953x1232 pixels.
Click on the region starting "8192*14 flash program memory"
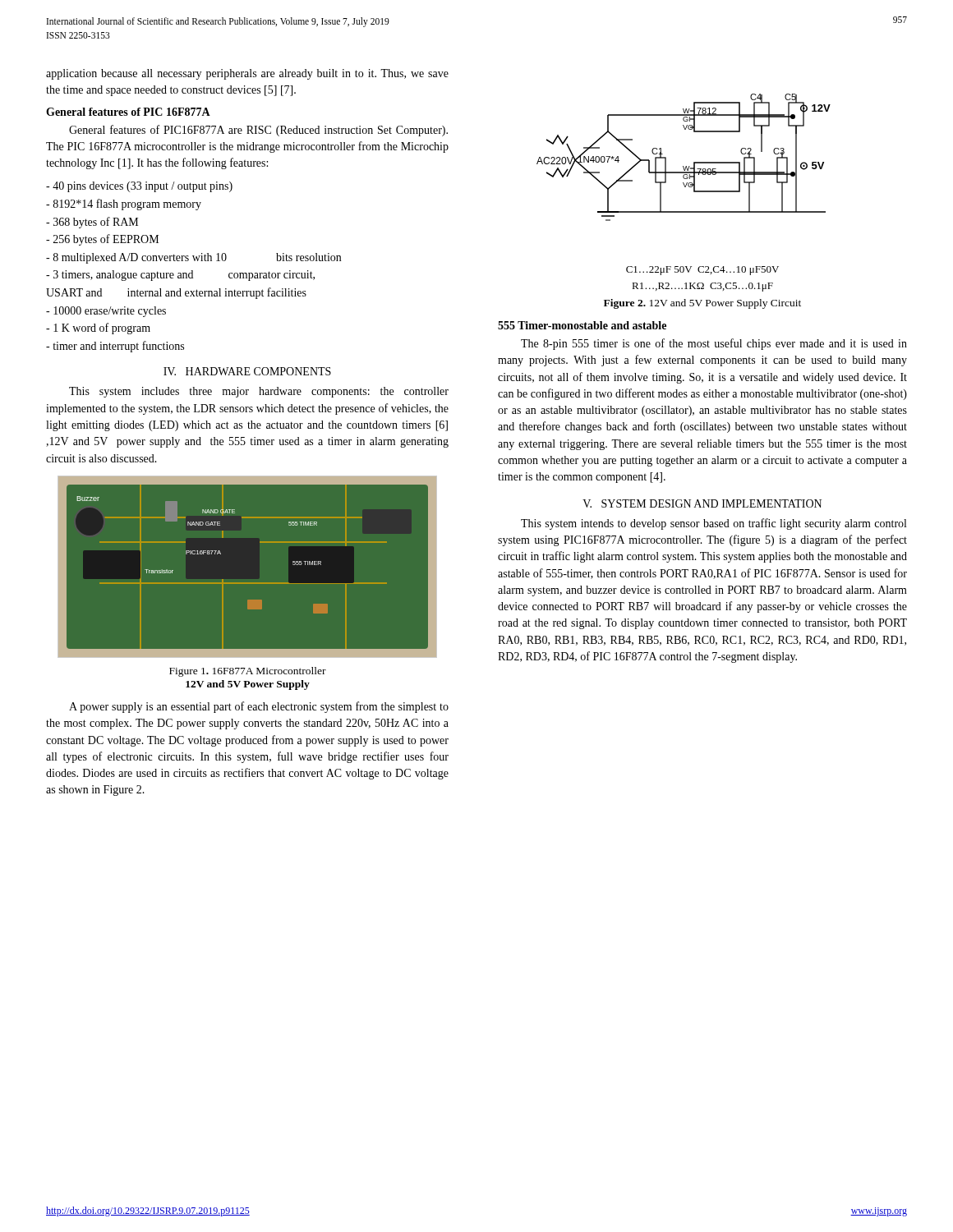pyautogui.click(x=124, y=204)
